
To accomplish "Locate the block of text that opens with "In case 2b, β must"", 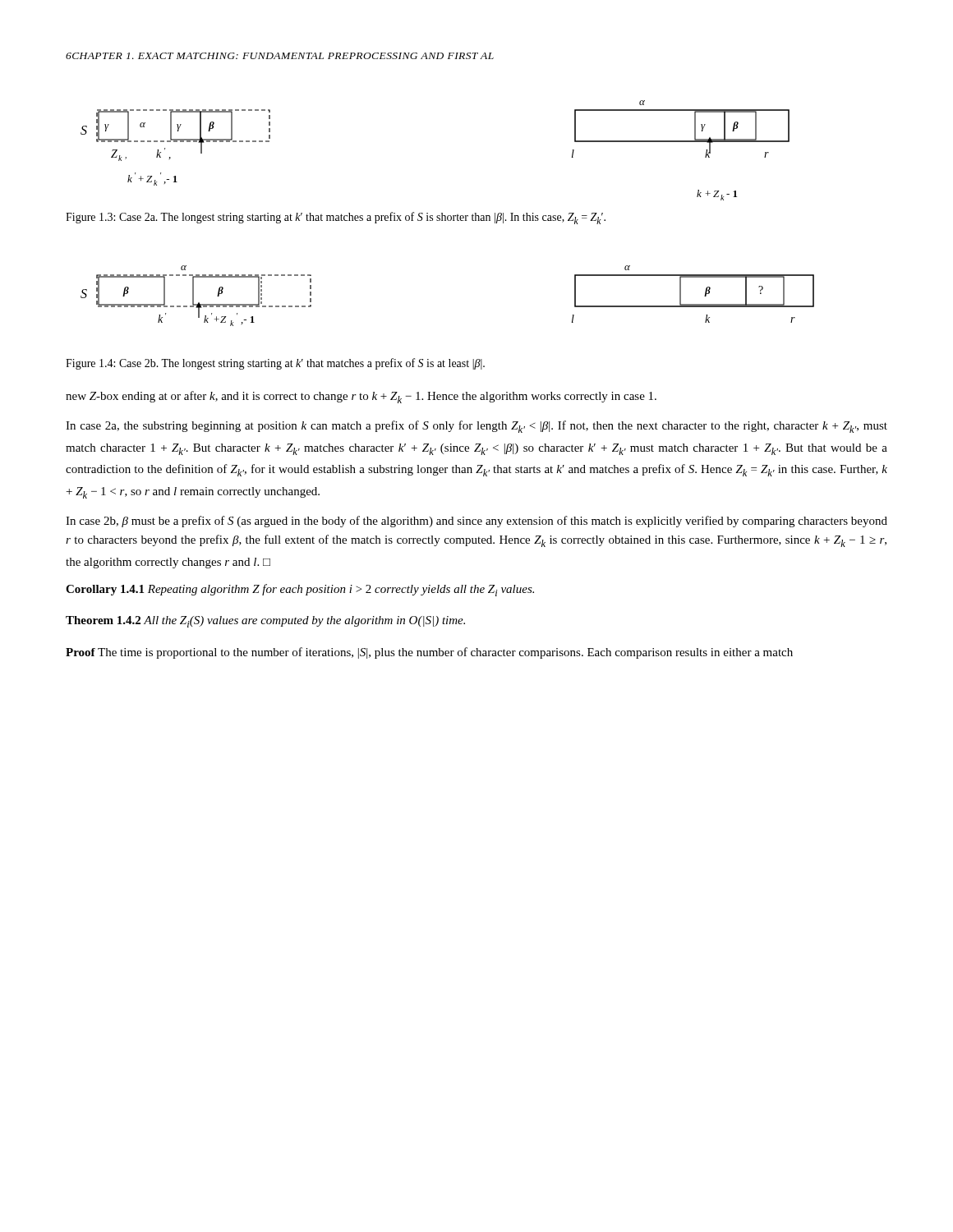I will click(x=476, y=541).
